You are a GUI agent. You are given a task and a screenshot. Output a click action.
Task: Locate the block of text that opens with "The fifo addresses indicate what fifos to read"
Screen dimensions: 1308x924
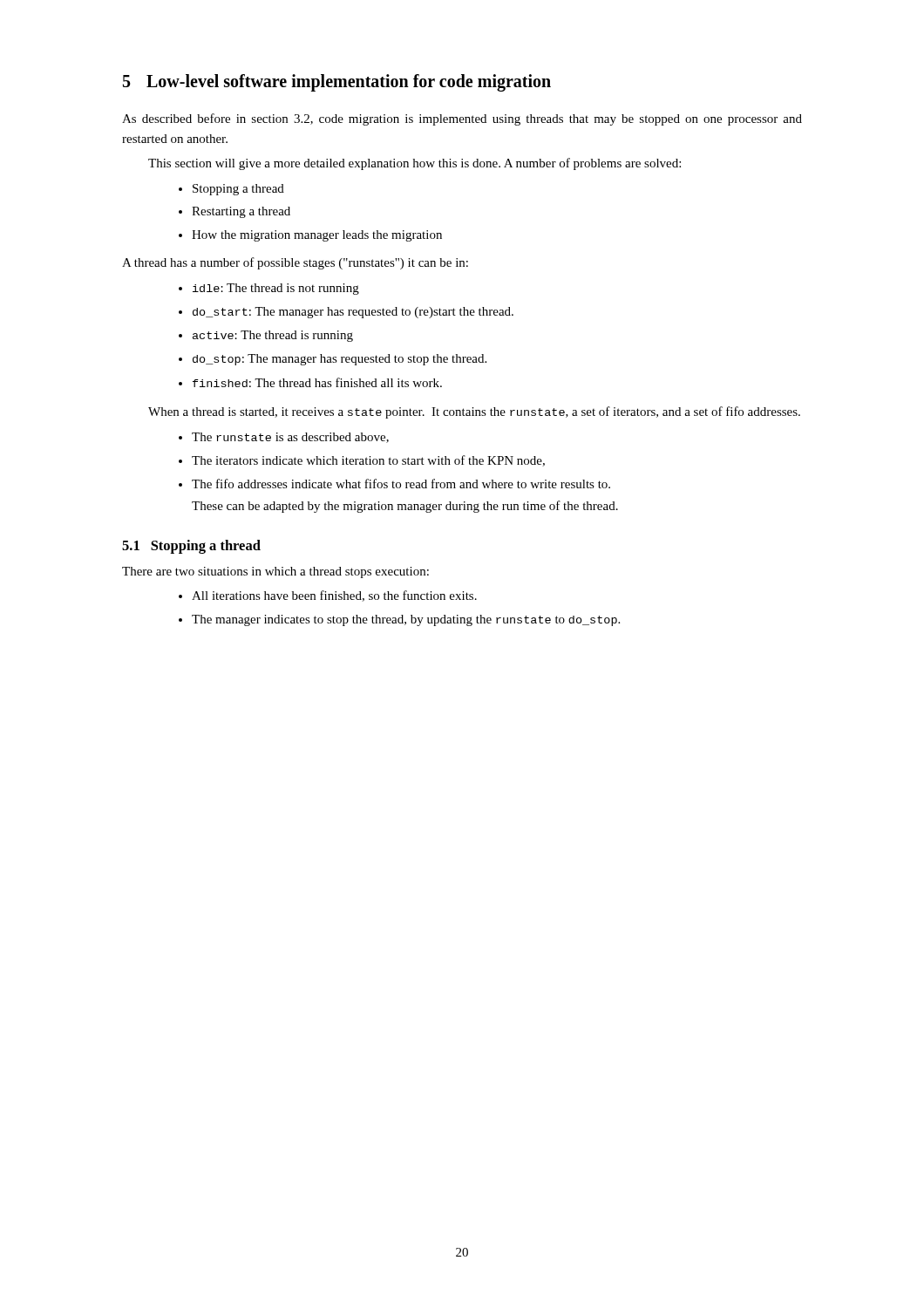(x=497, y=496)
